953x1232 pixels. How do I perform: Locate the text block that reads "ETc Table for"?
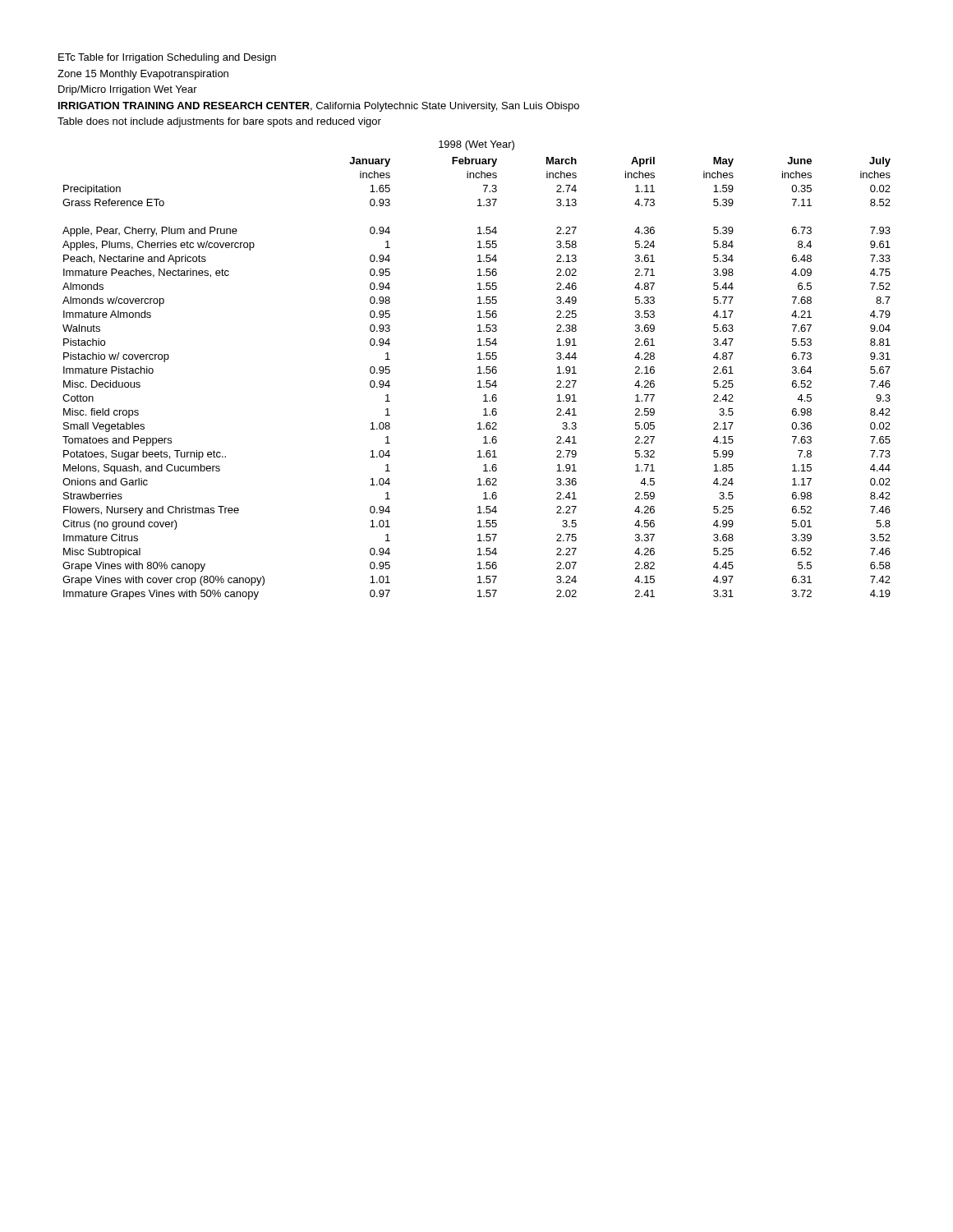[x=167, y=58]
